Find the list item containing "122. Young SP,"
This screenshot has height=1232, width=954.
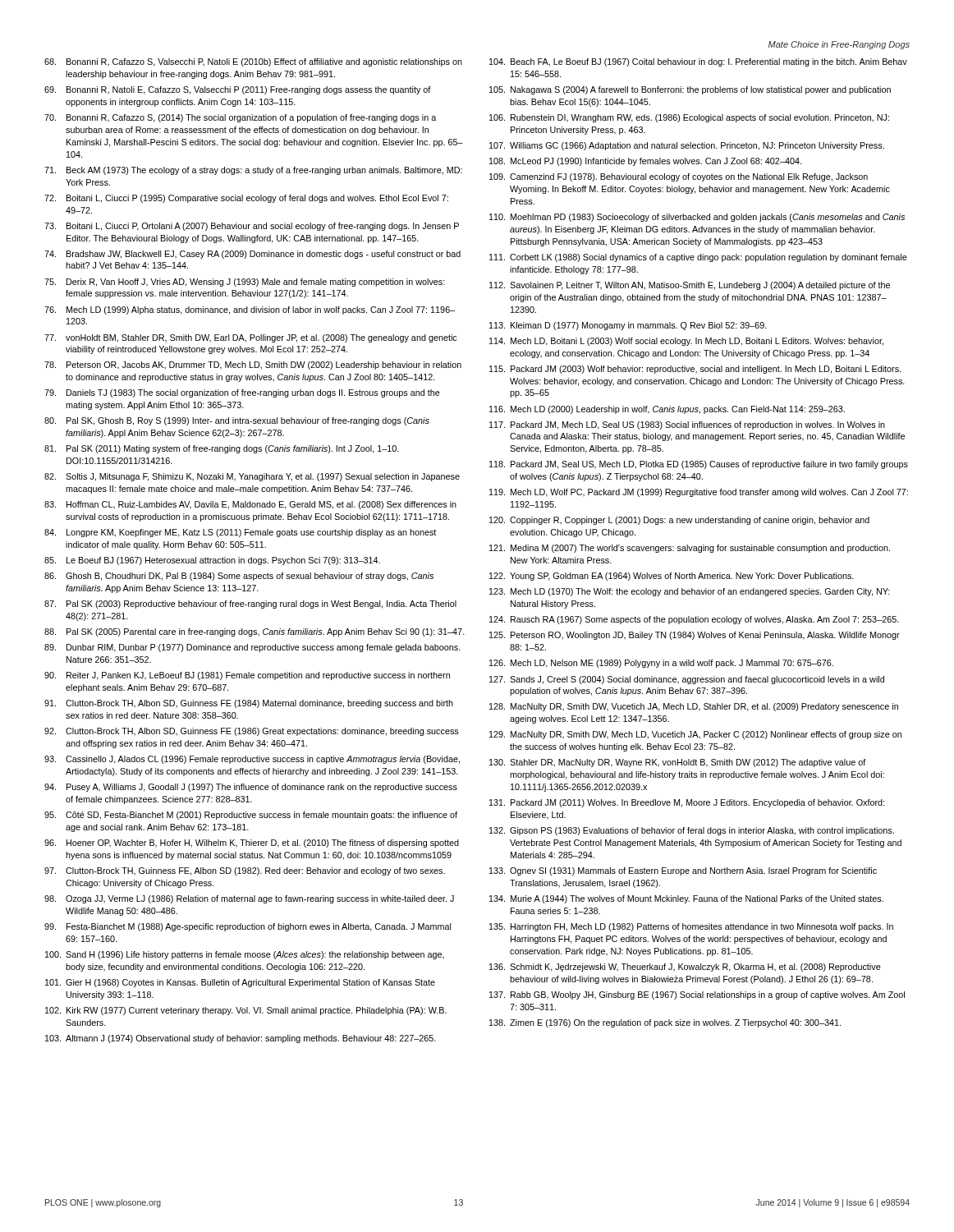pos(699,576)
